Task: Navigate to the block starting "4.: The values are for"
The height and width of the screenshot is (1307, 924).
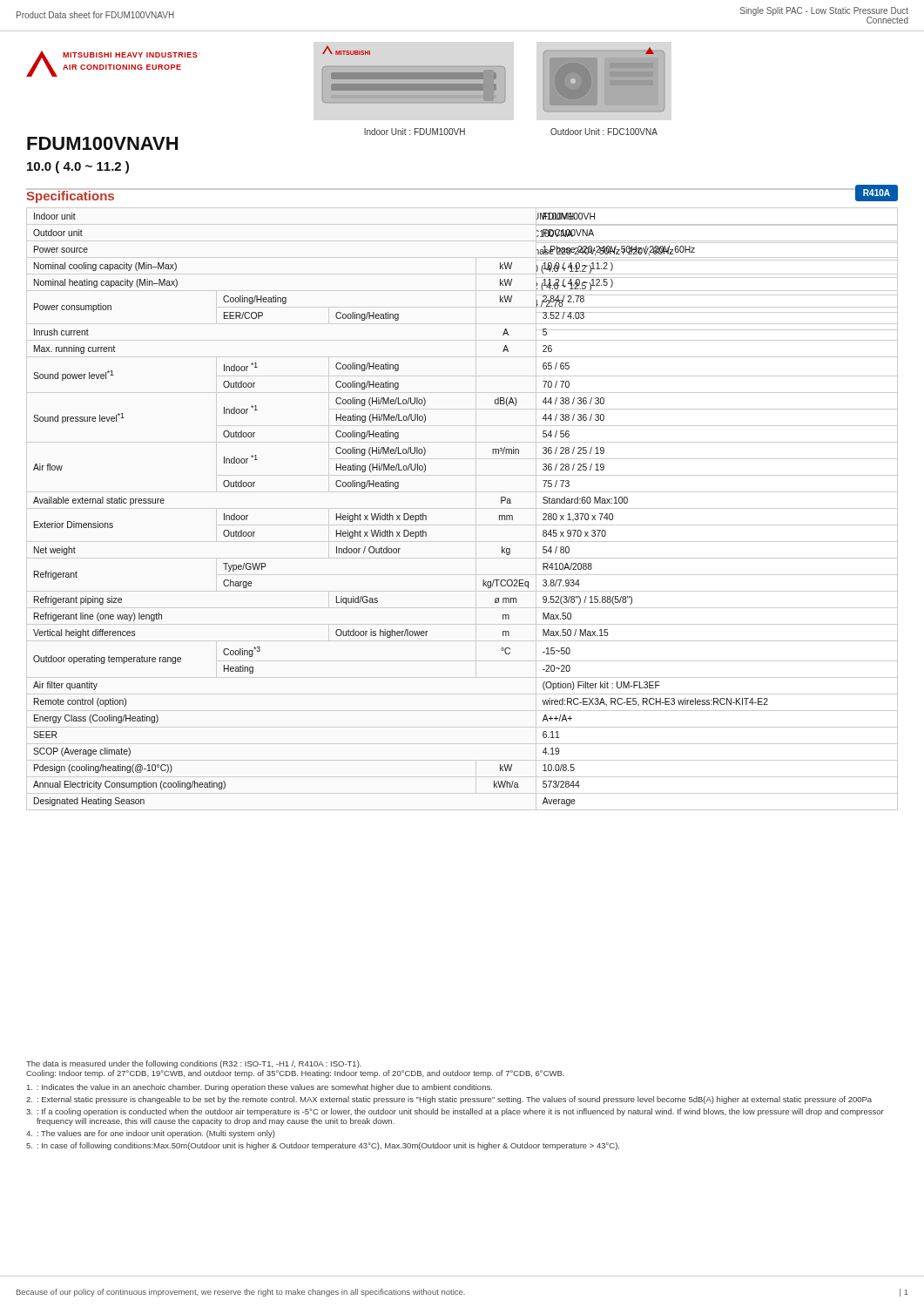Action: 151,1133
